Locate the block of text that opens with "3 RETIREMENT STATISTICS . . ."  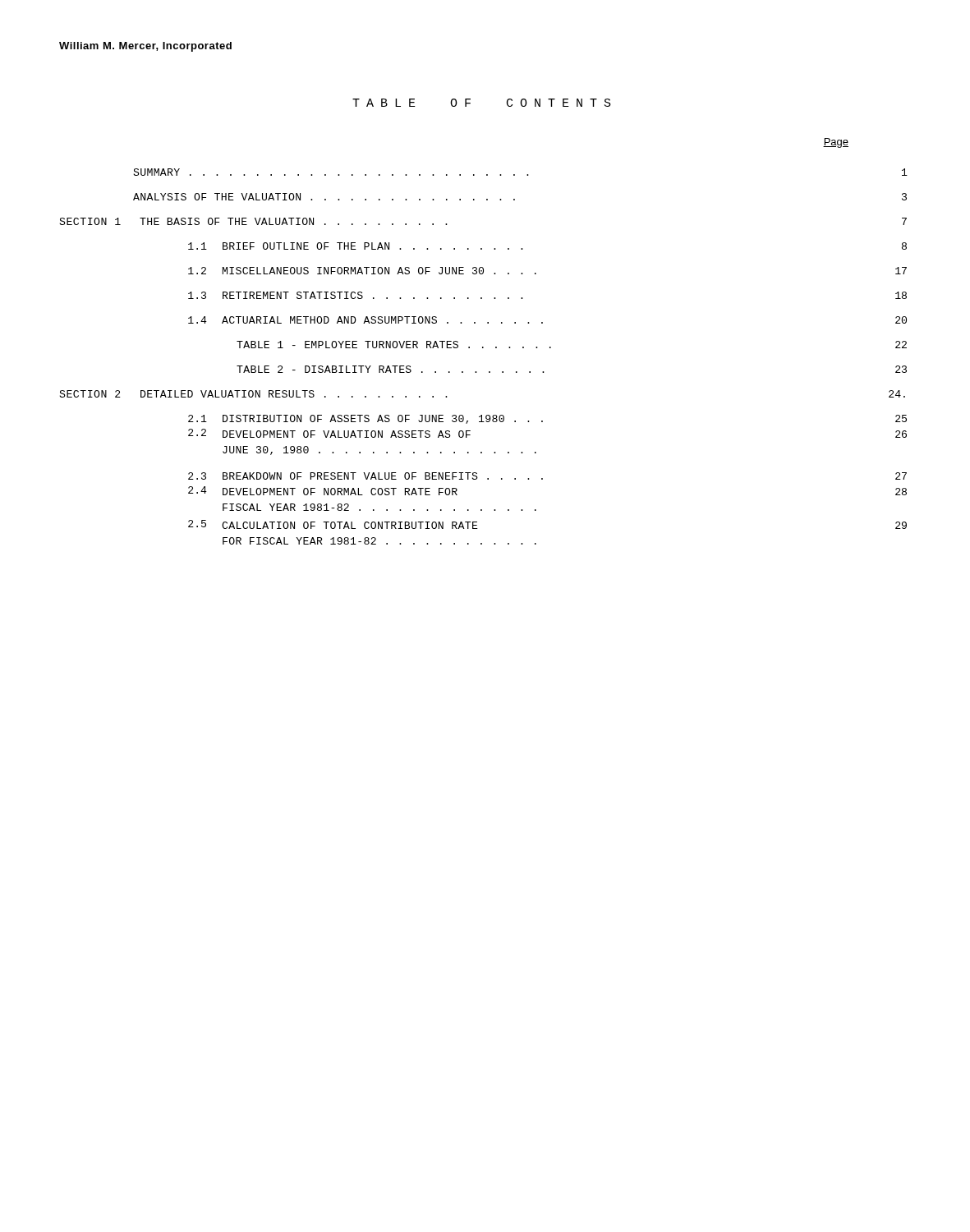coord(522,296)
